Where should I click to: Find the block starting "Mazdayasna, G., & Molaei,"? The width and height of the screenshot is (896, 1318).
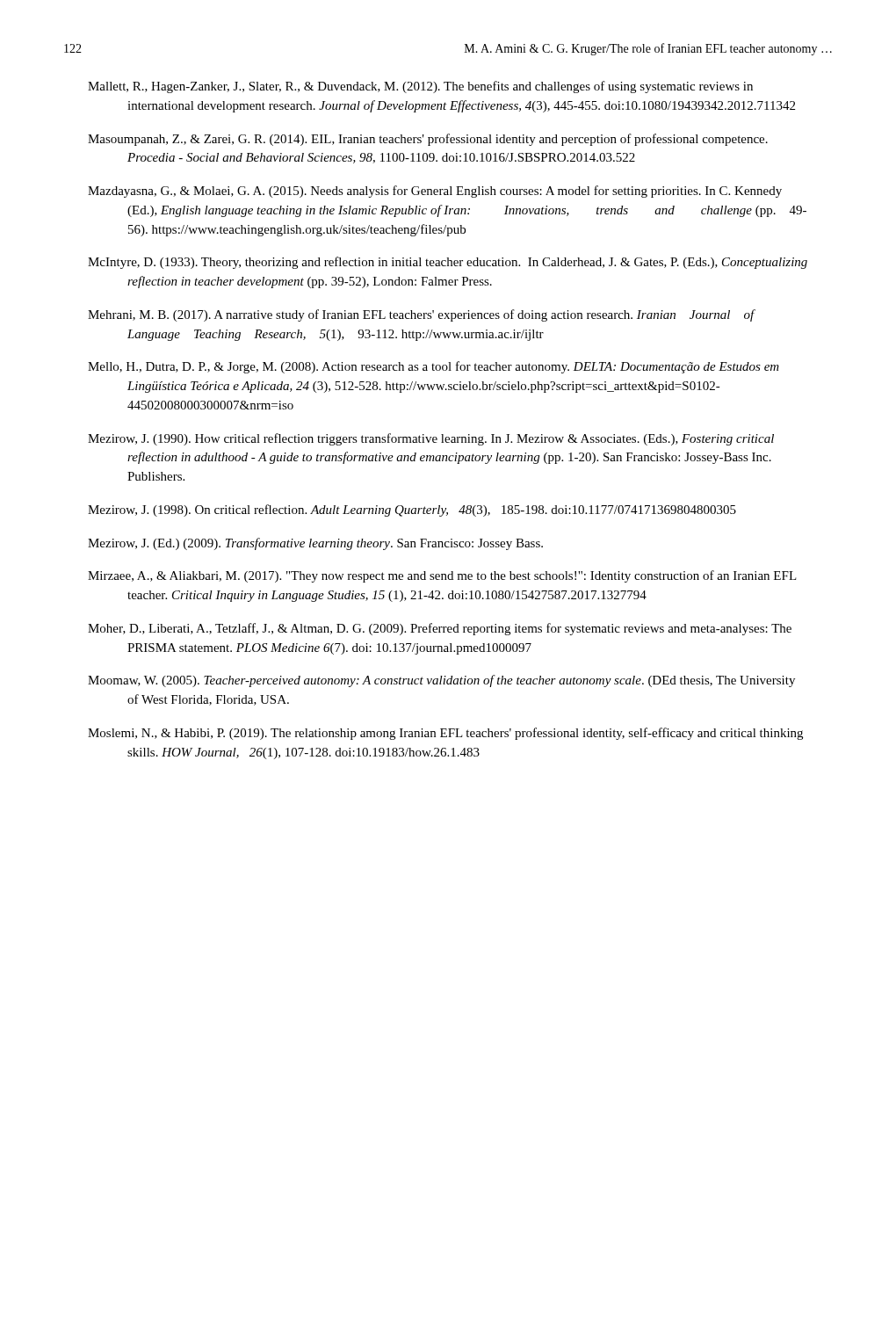[447, 210]
